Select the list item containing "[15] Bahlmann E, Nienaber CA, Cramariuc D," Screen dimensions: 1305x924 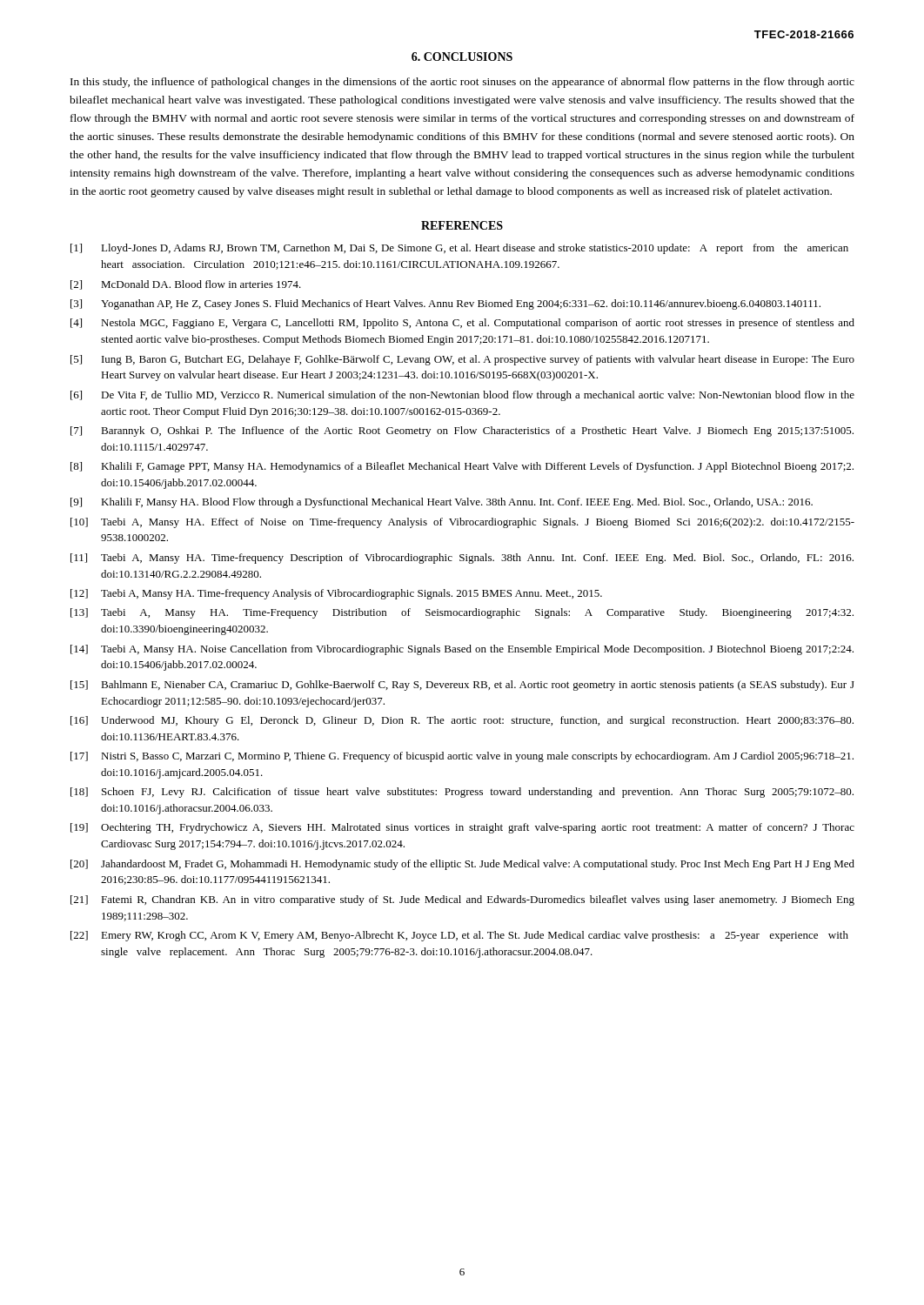[462, 693]
